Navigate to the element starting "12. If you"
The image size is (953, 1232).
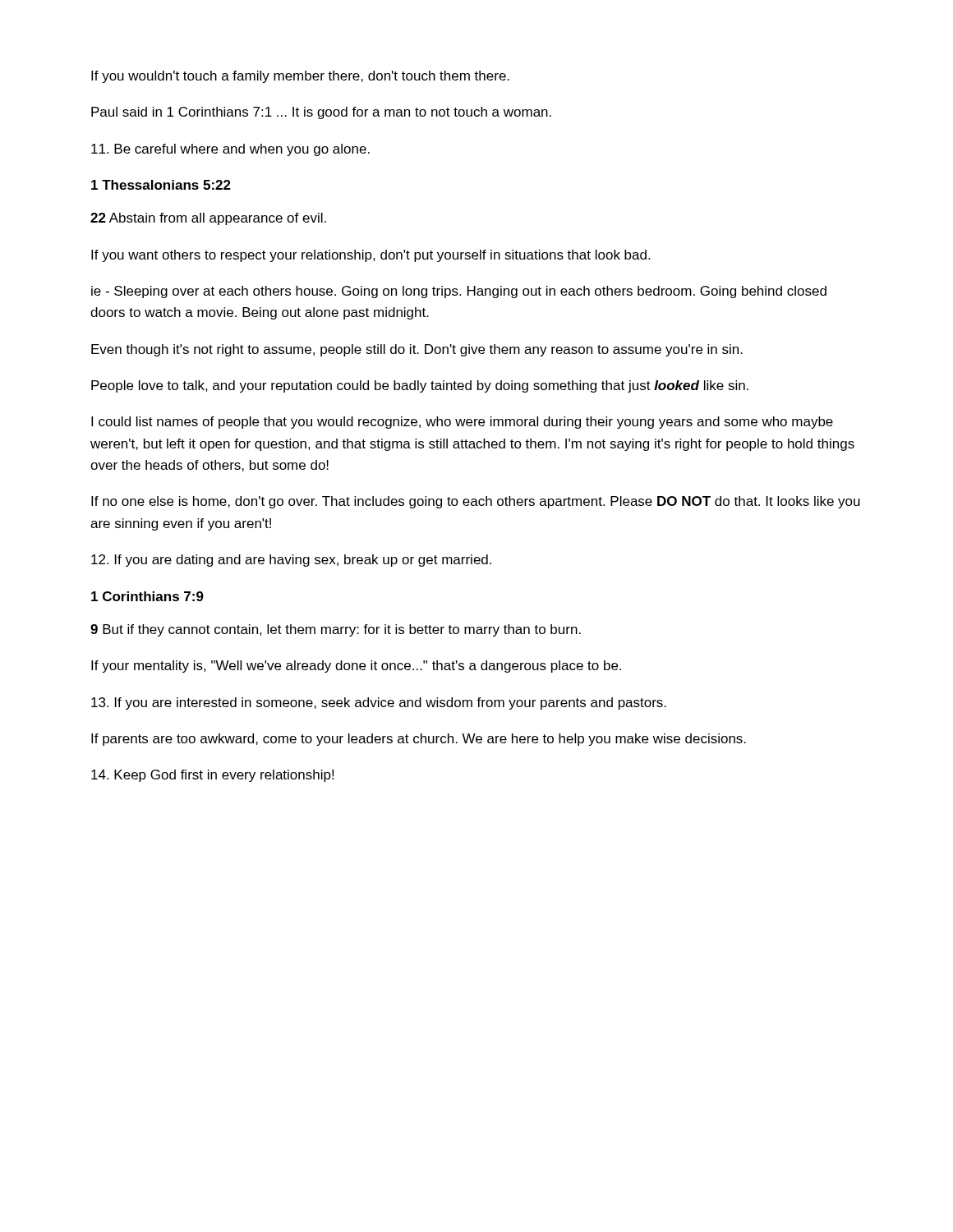pyautogui.click(x=291, y=560)
